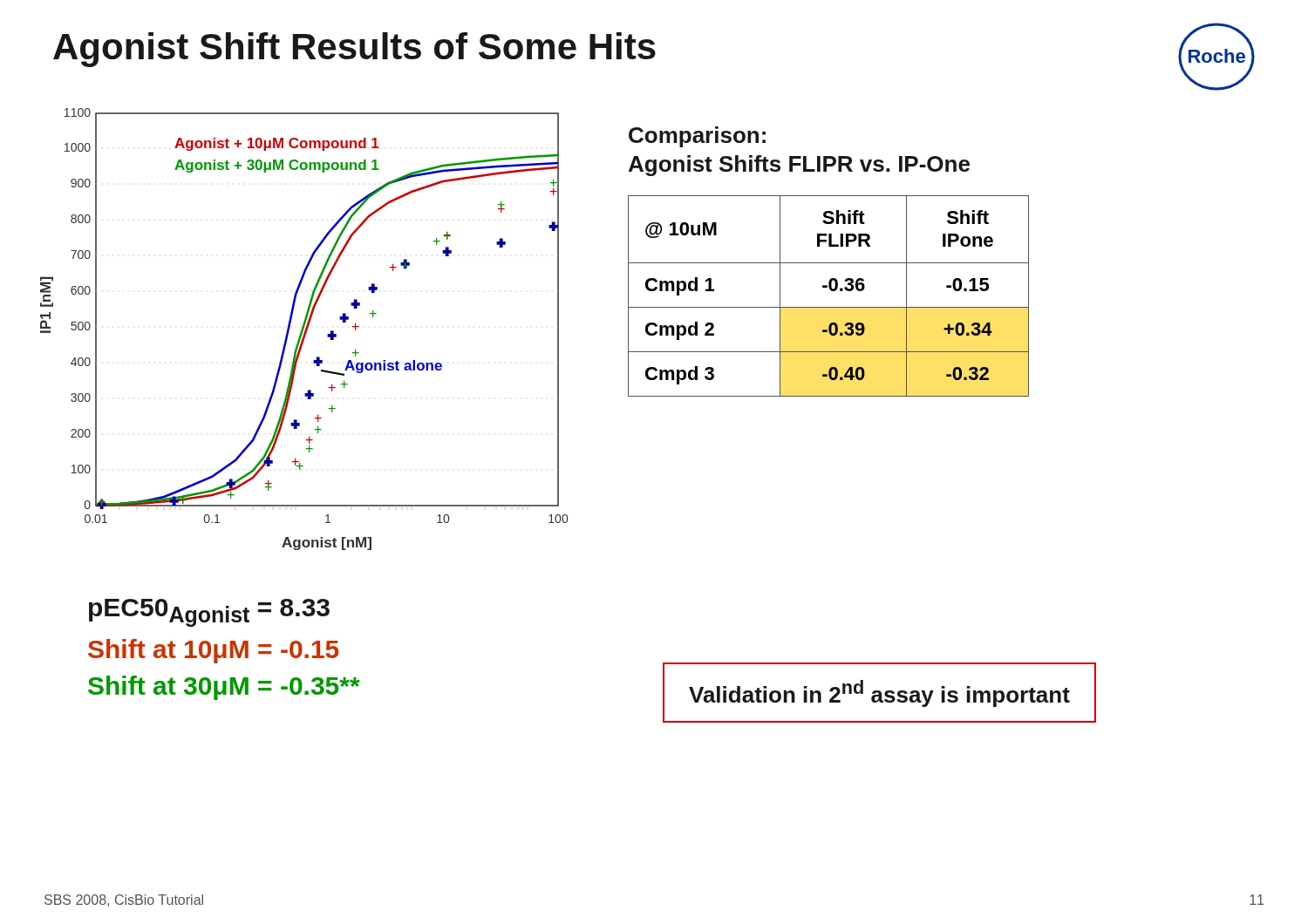Find the title that reads "Agonist Shift Results of Some Hits"
The image size is (1308, 924).
click(x=354, y=47)
